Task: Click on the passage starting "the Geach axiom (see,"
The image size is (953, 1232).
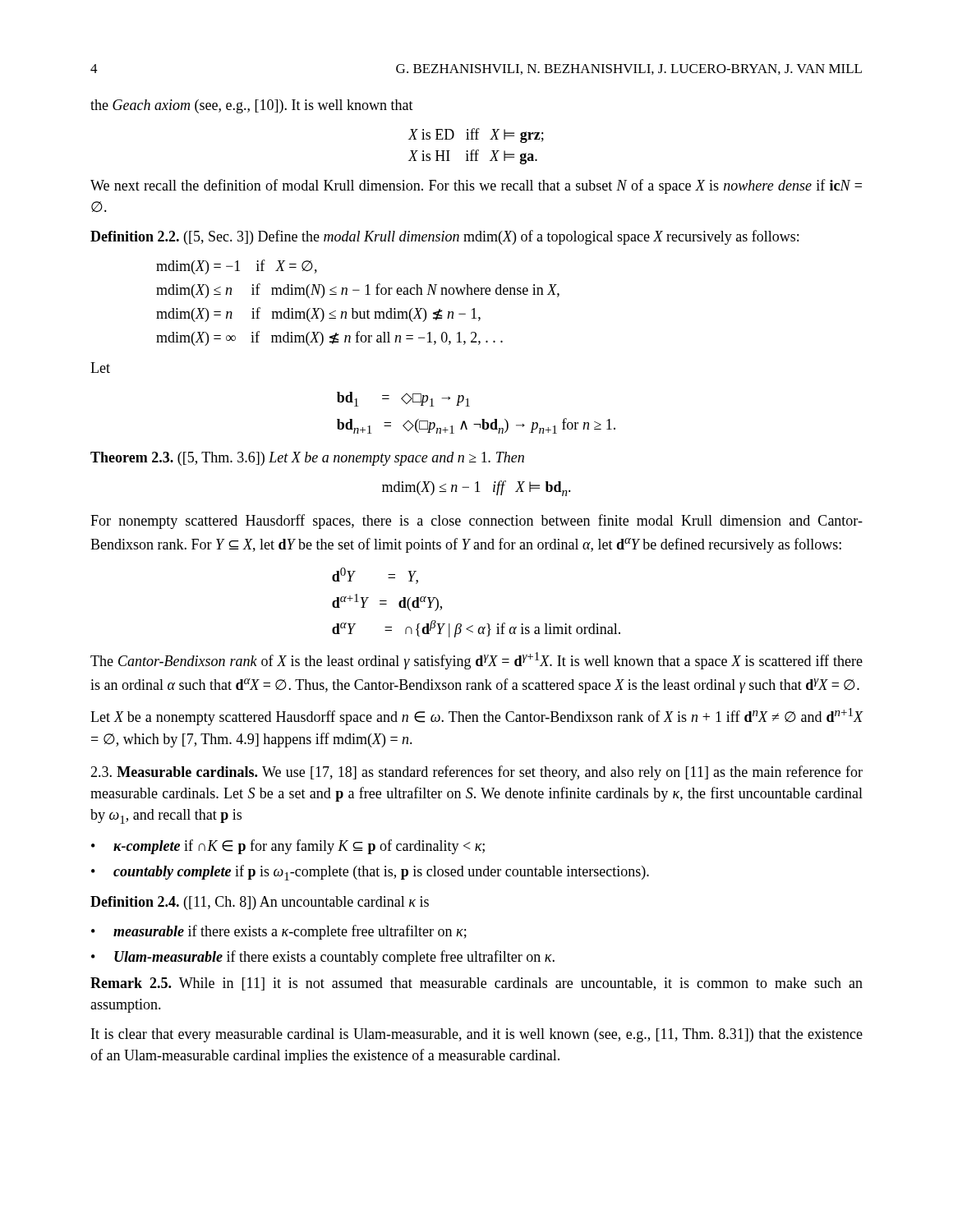Action: [252, 106]
